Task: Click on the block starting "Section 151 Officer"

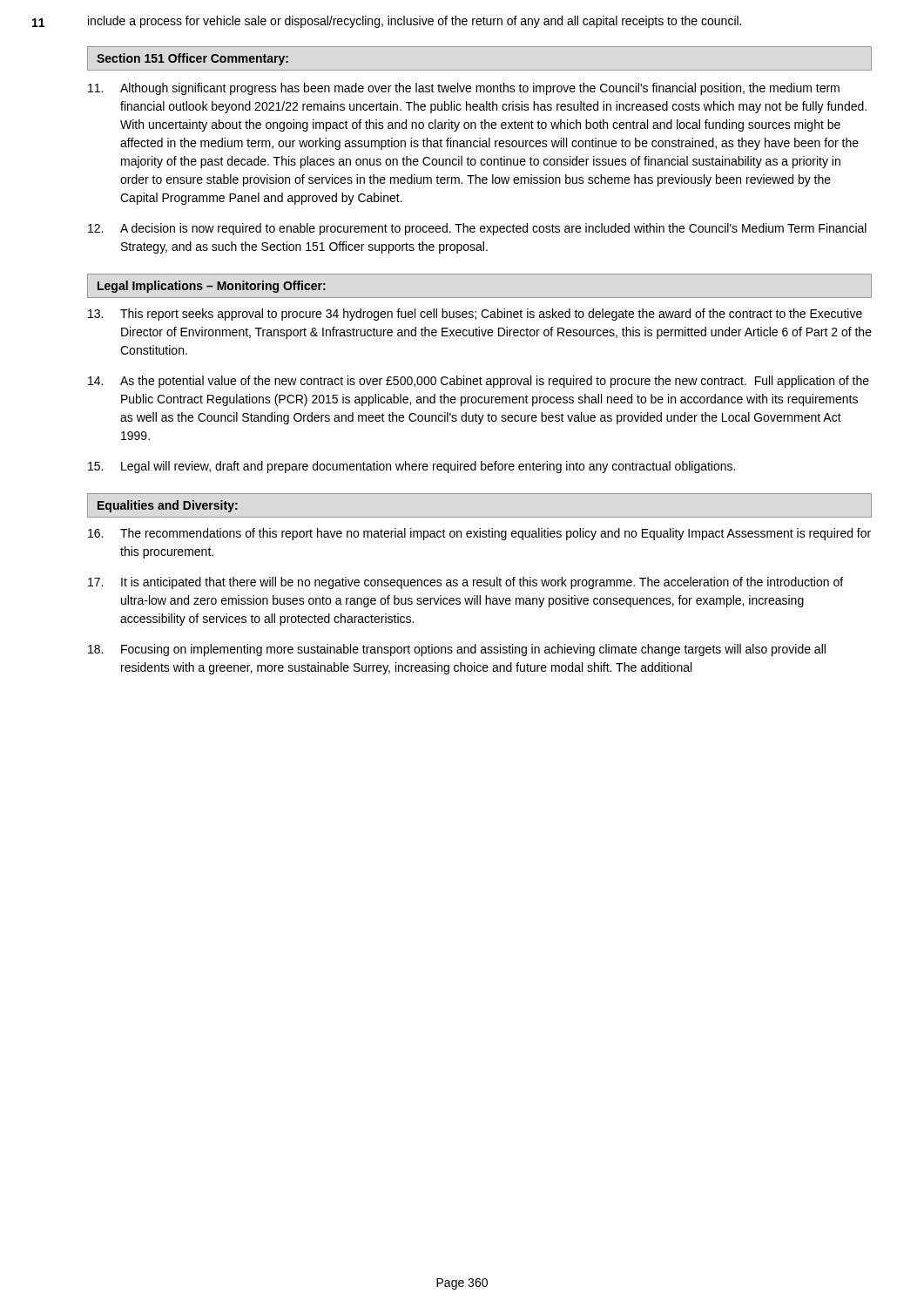Action: tap(193, 58)
